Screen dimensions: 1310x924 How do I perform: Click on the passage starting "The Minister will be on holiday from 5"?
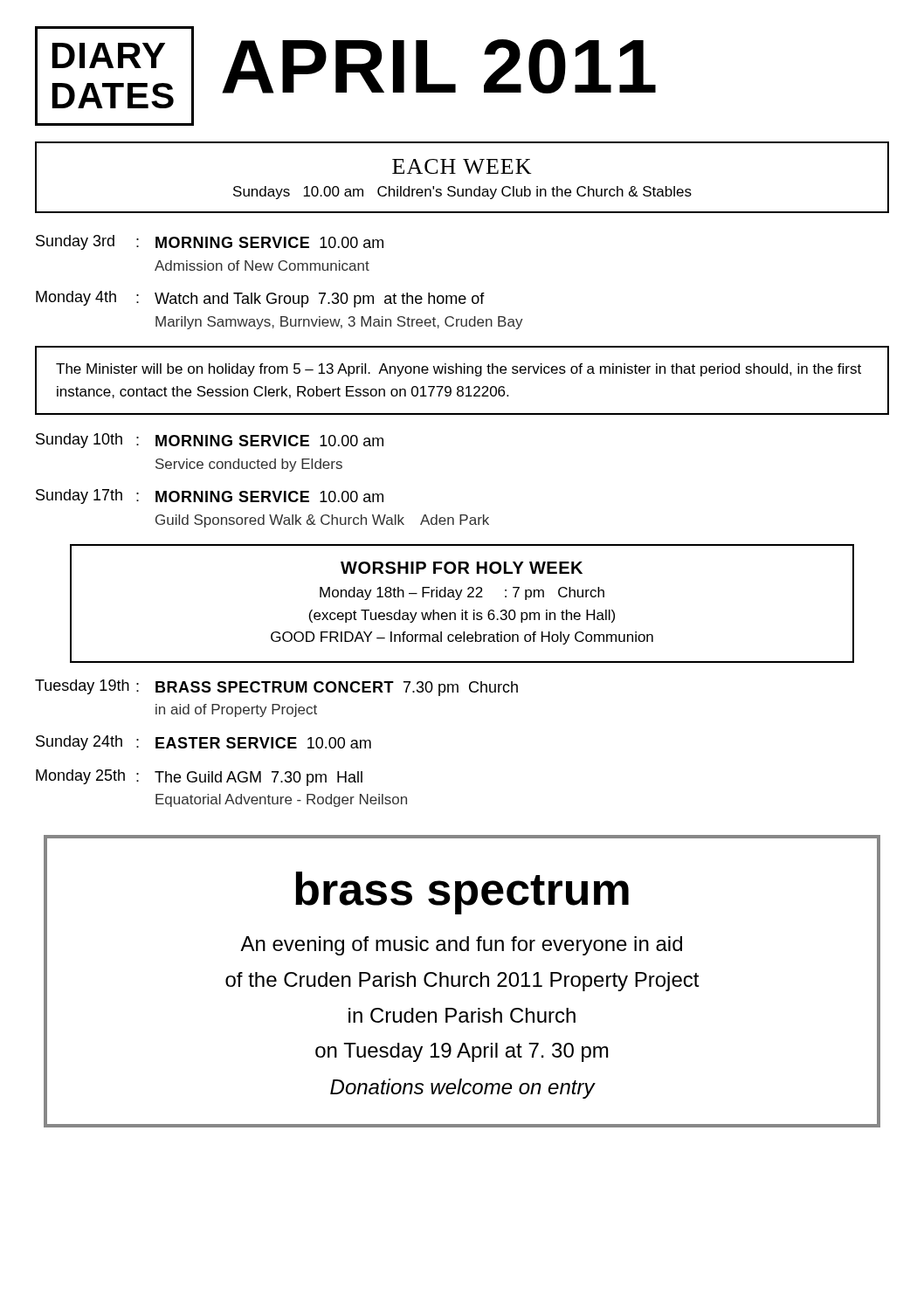click(x=459, y=380)
